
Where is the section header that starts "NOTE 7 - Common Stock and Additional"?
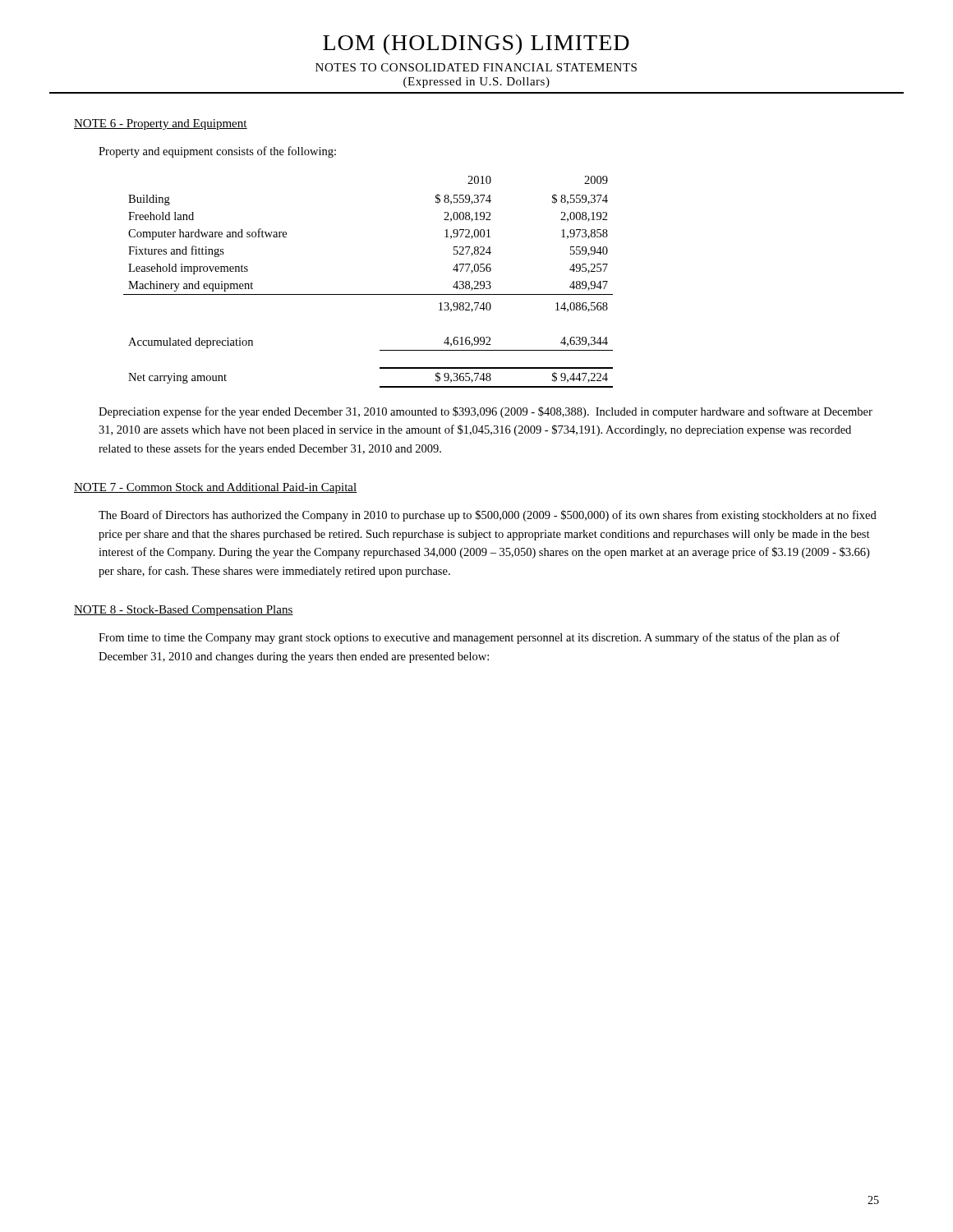pyautogui.click(x=215, y=487)
